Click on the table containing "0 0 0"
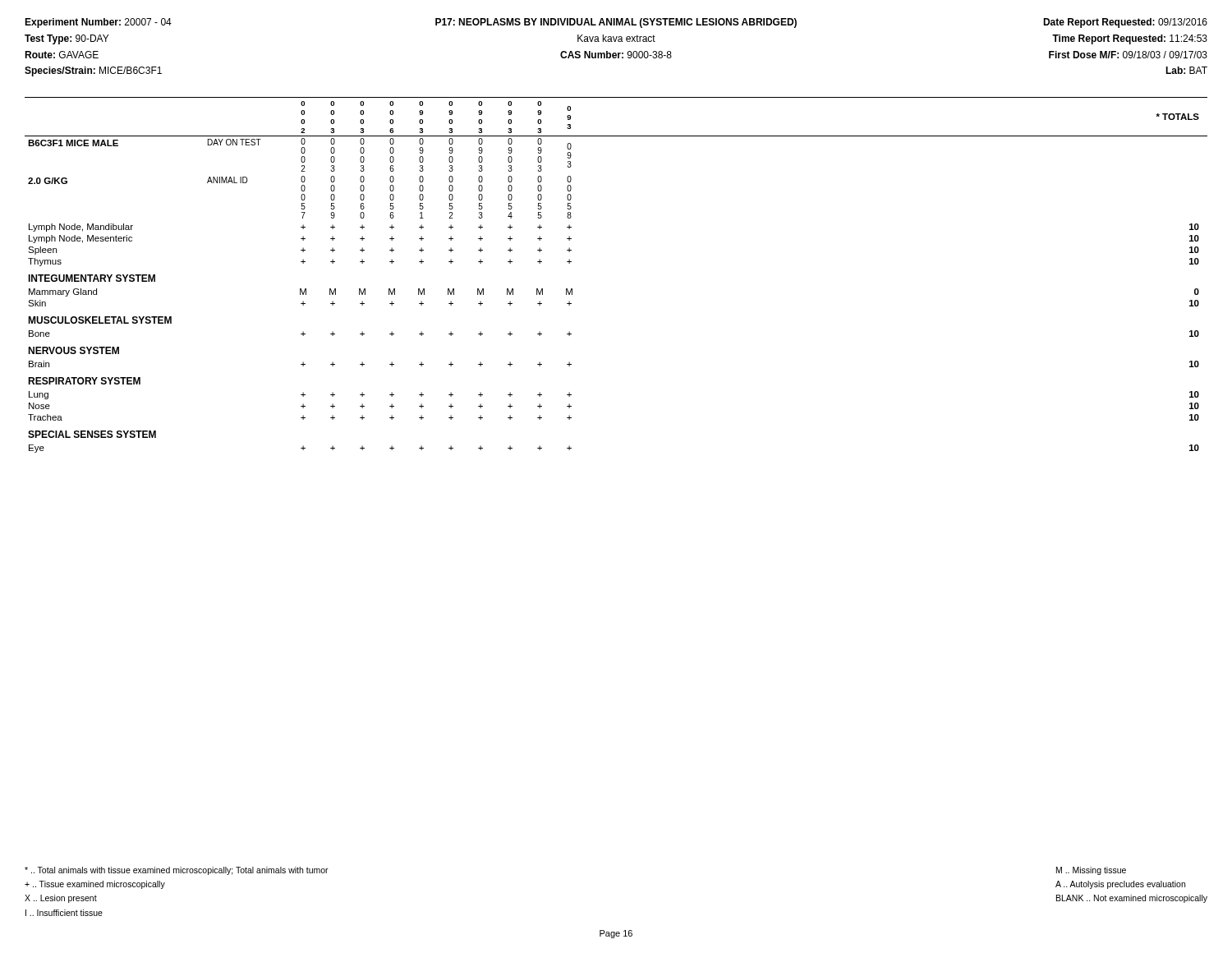The height and width of the screenshot is (953, 1232). pos(616,275)
